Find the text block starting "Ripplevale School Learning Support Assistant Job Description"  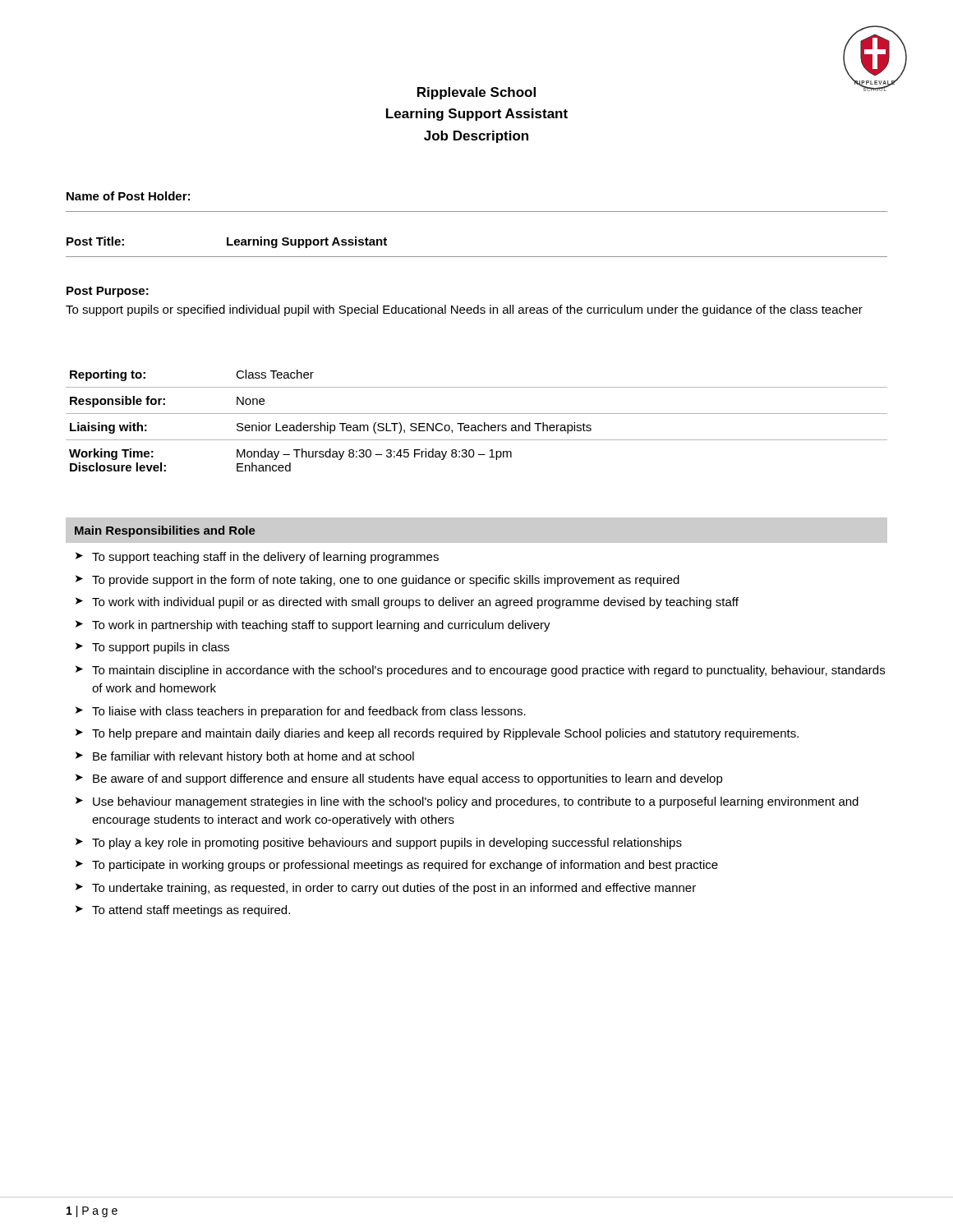(x=476, y=115)
